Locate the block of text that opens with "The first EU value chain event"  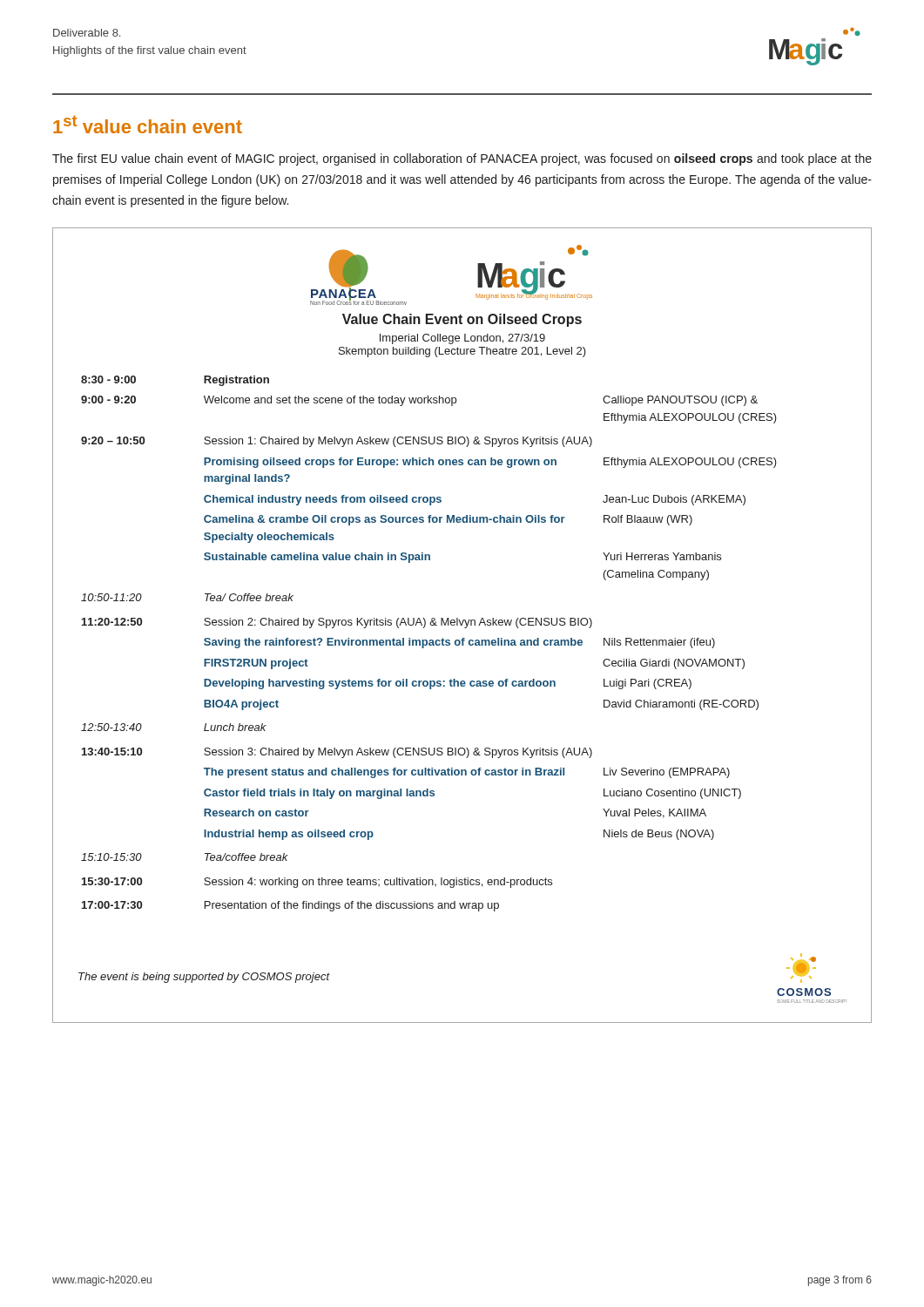coord(462,180)
